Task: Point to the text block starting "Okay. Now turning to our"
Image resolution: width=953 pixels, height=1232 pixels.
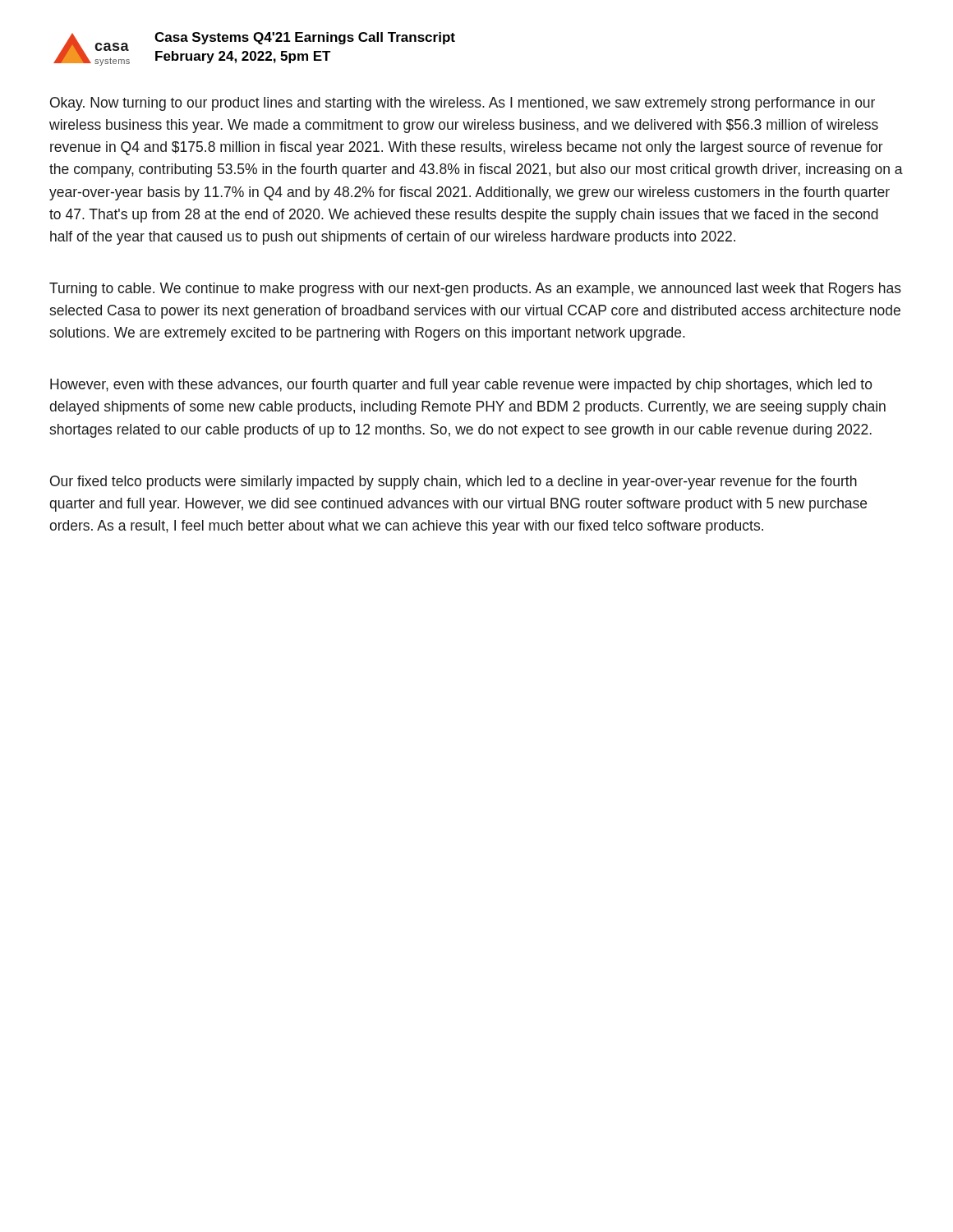Action: coord(476,170)
